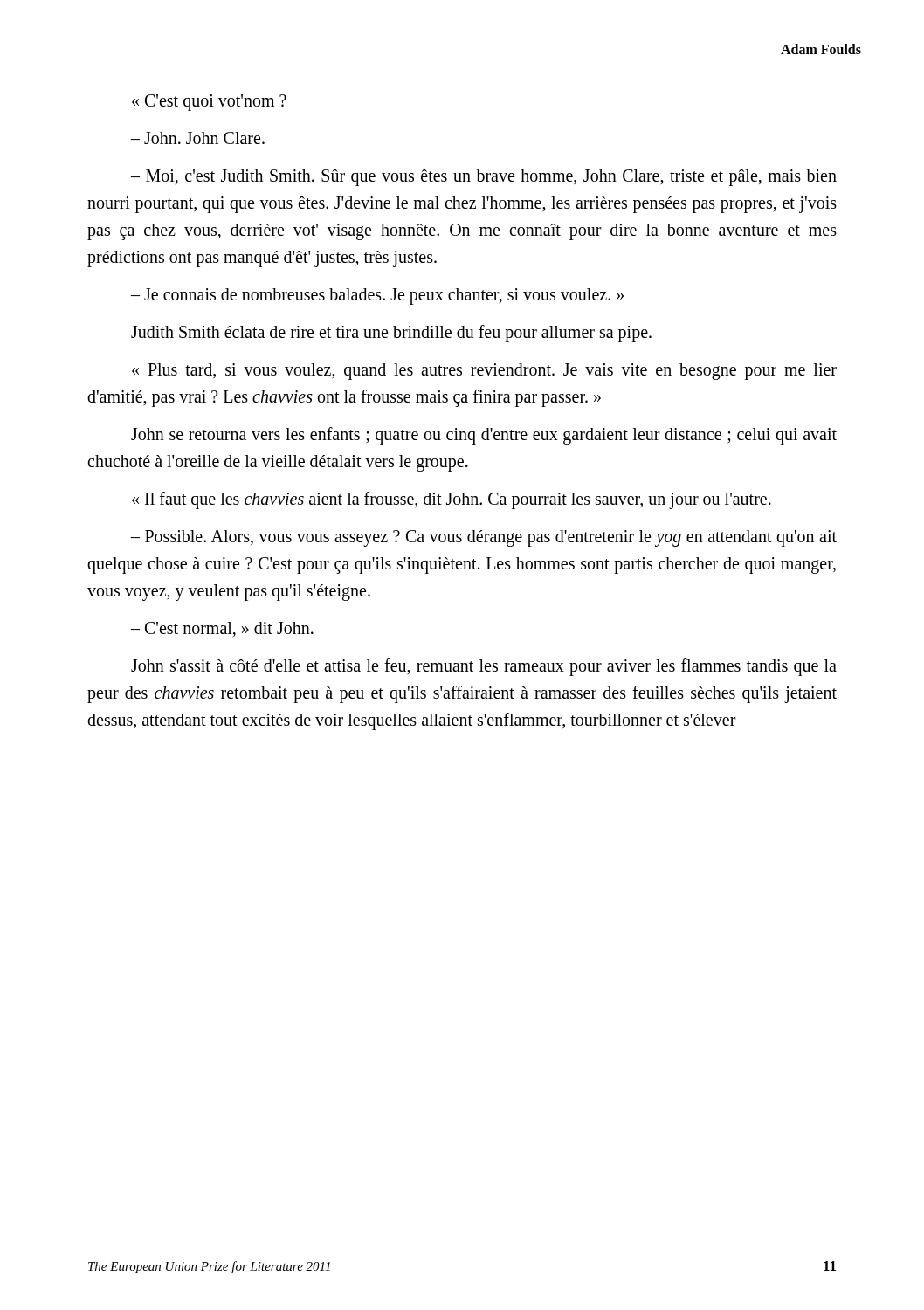Locate the text block that says "– Moi, c'est Judith Smith."
Viewport: 924px width, 1310px height.
[x=462, y=216]
